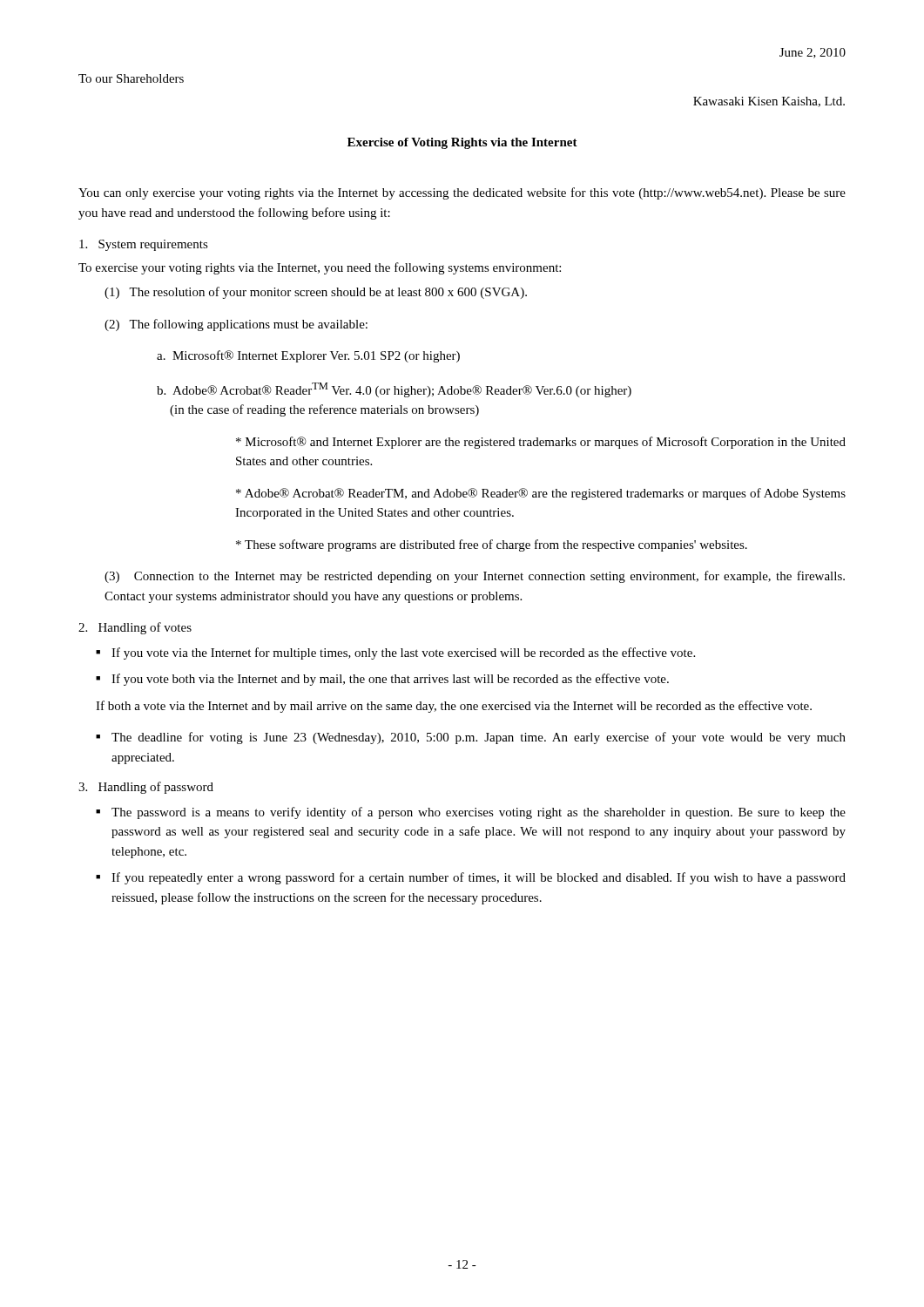Click on the passage starting "■ If you vote via the"
924x1307 pixels.
(x=471, y=652)
